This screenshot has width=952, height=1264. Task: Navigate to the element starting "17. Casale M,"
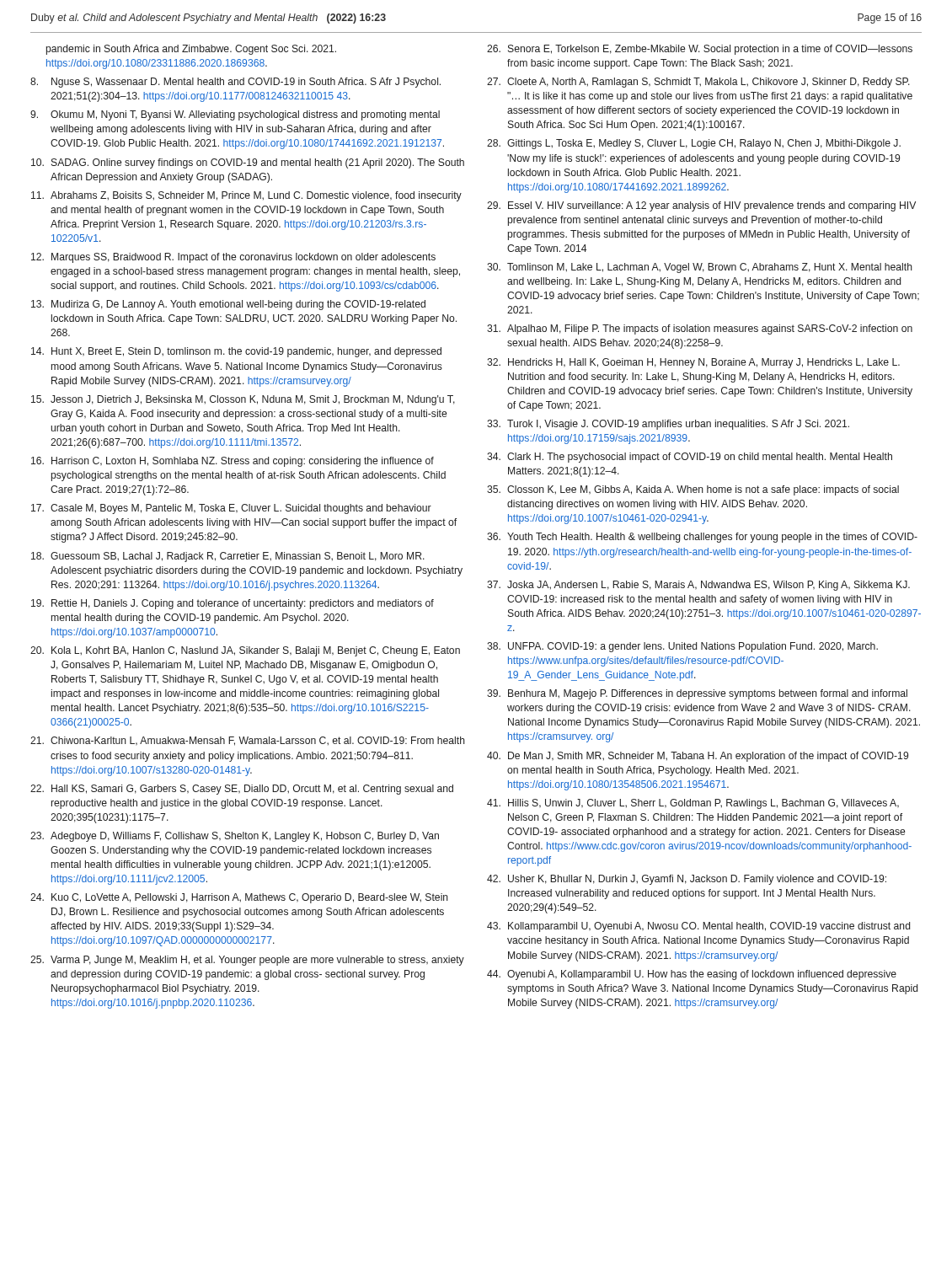[x=248, y=523]
